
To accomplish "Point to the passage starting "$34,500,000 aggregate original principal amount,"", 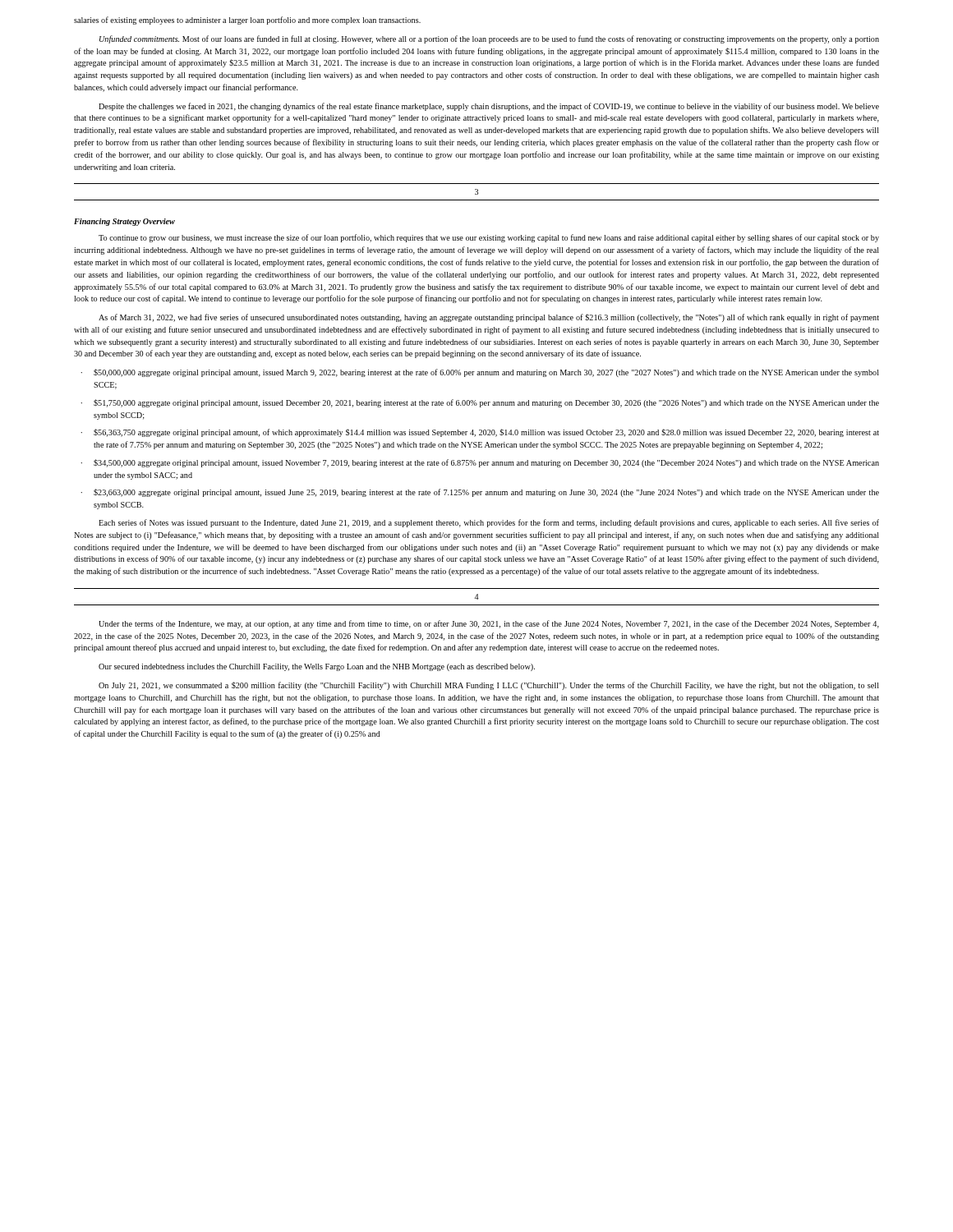I will (476, 470).
